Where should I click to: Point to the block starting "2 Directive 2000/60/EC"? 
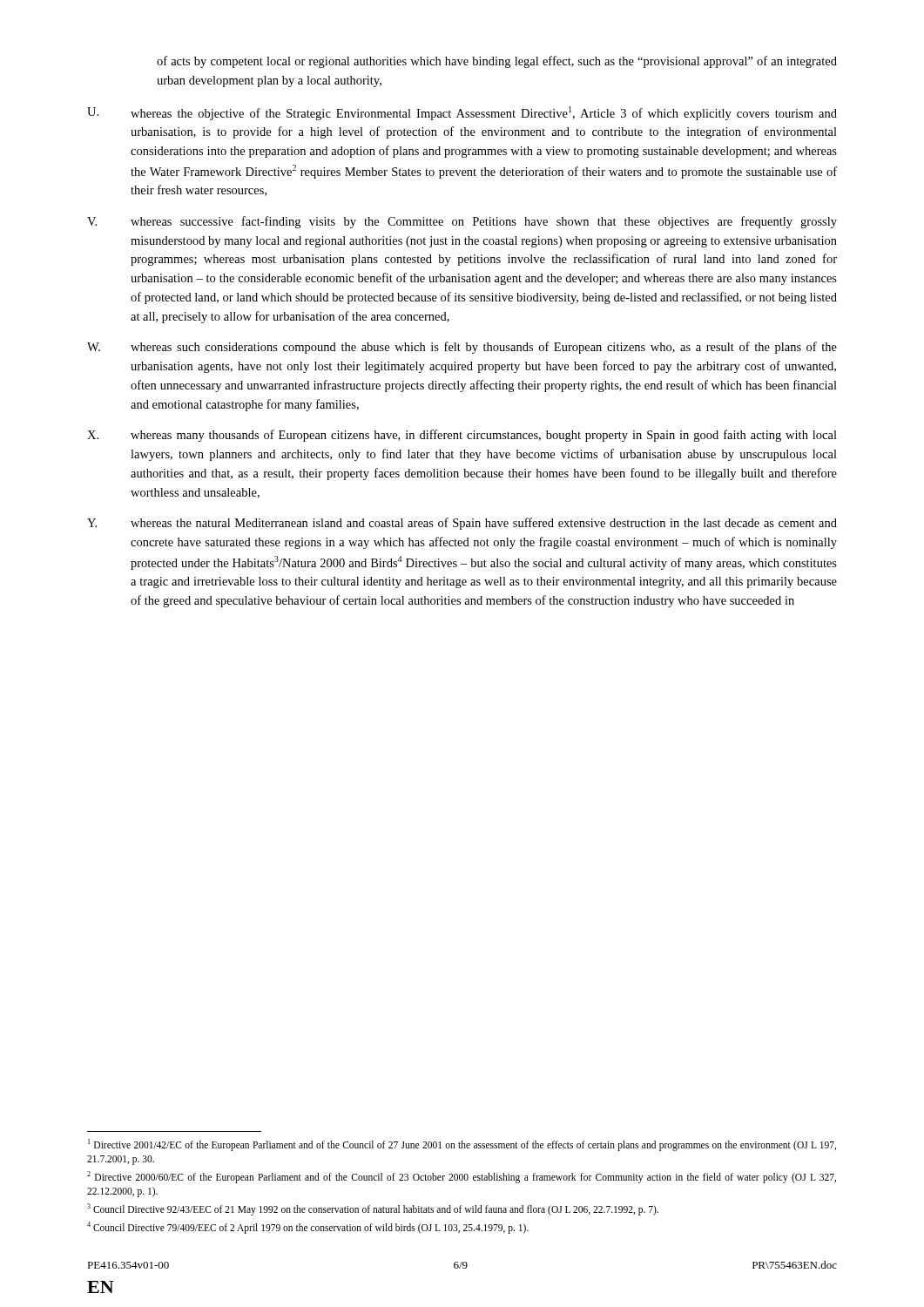coord(462,1183)
